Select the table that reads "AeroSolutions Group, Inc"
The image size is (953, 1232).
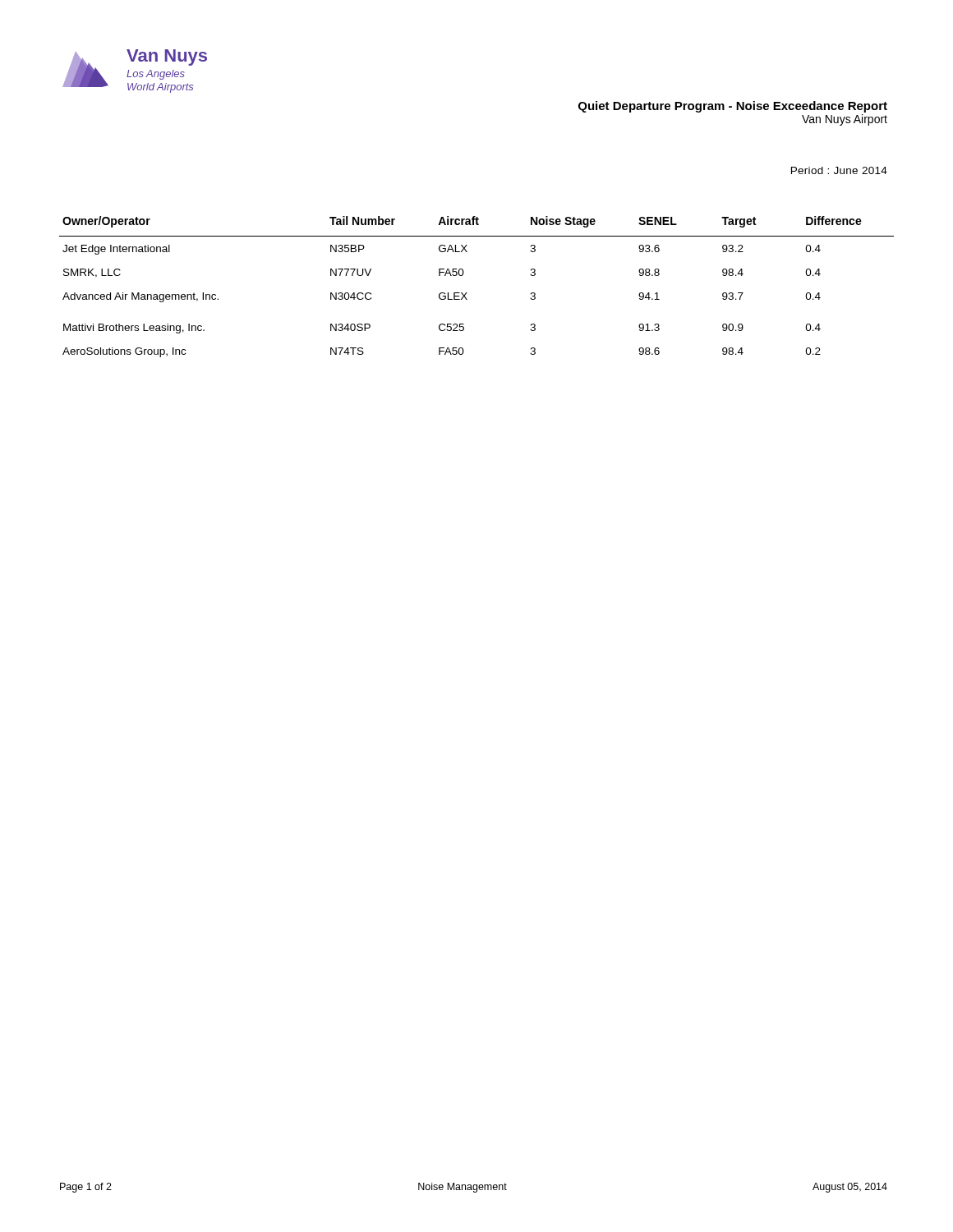[x=476, y=286]
